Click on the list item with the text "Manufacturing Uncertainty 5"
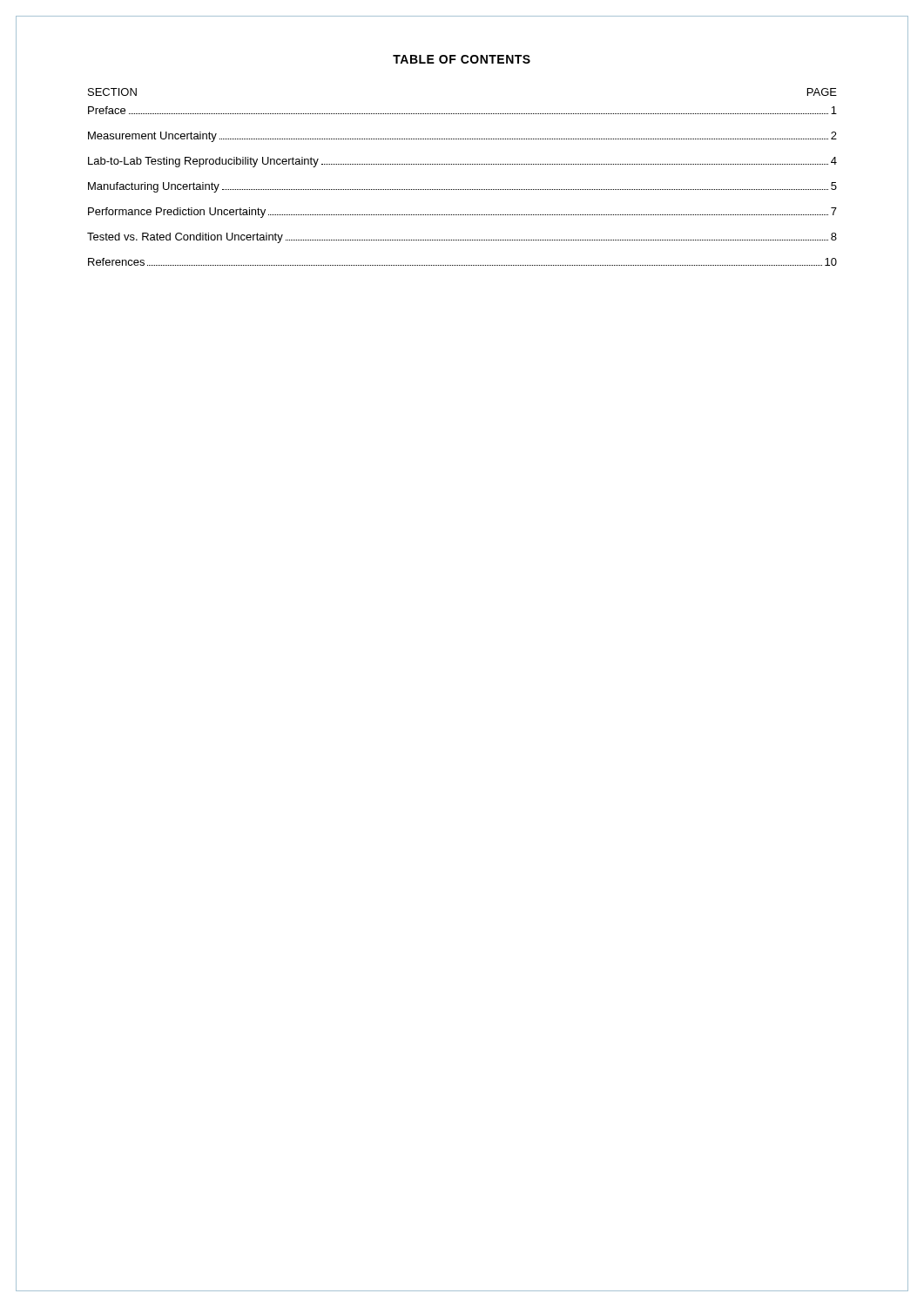This screenshot has width=924, height=1307. (x=462, y=186)
